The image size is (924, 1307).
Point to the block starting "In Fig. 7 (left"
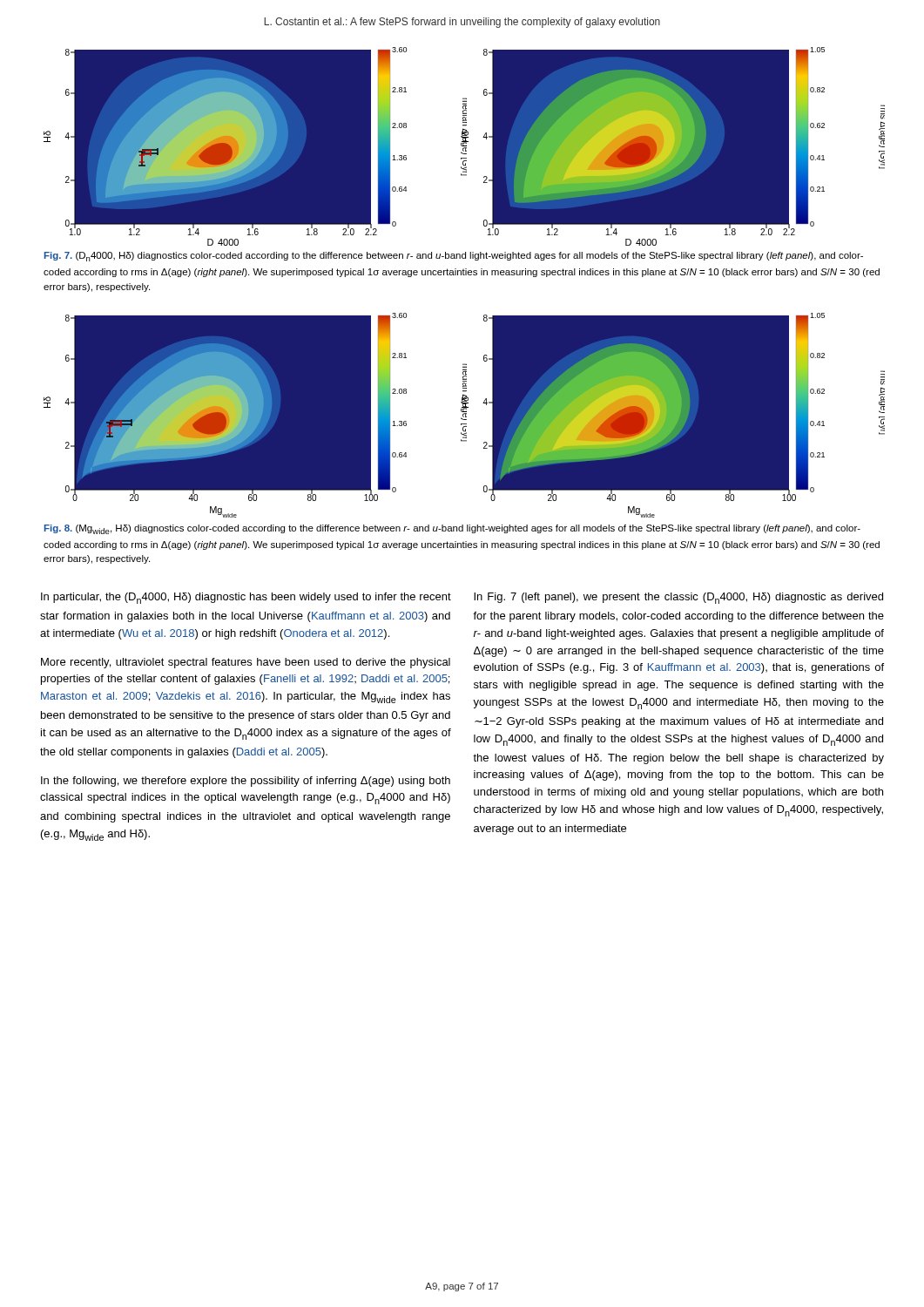[x=679, y=713]
